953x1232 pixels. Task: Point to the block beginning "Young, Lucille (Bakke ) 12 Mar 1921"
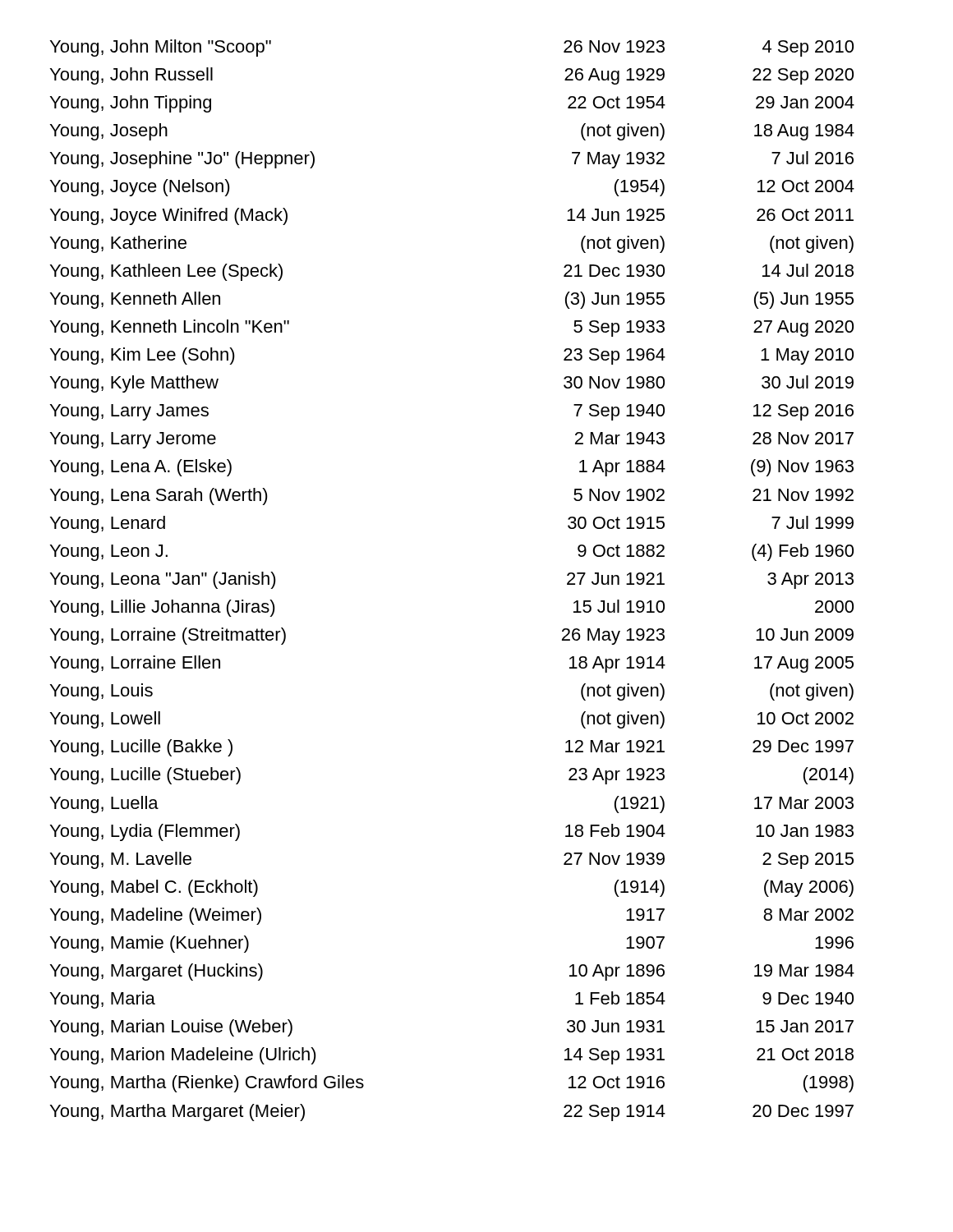pos(141,748)
